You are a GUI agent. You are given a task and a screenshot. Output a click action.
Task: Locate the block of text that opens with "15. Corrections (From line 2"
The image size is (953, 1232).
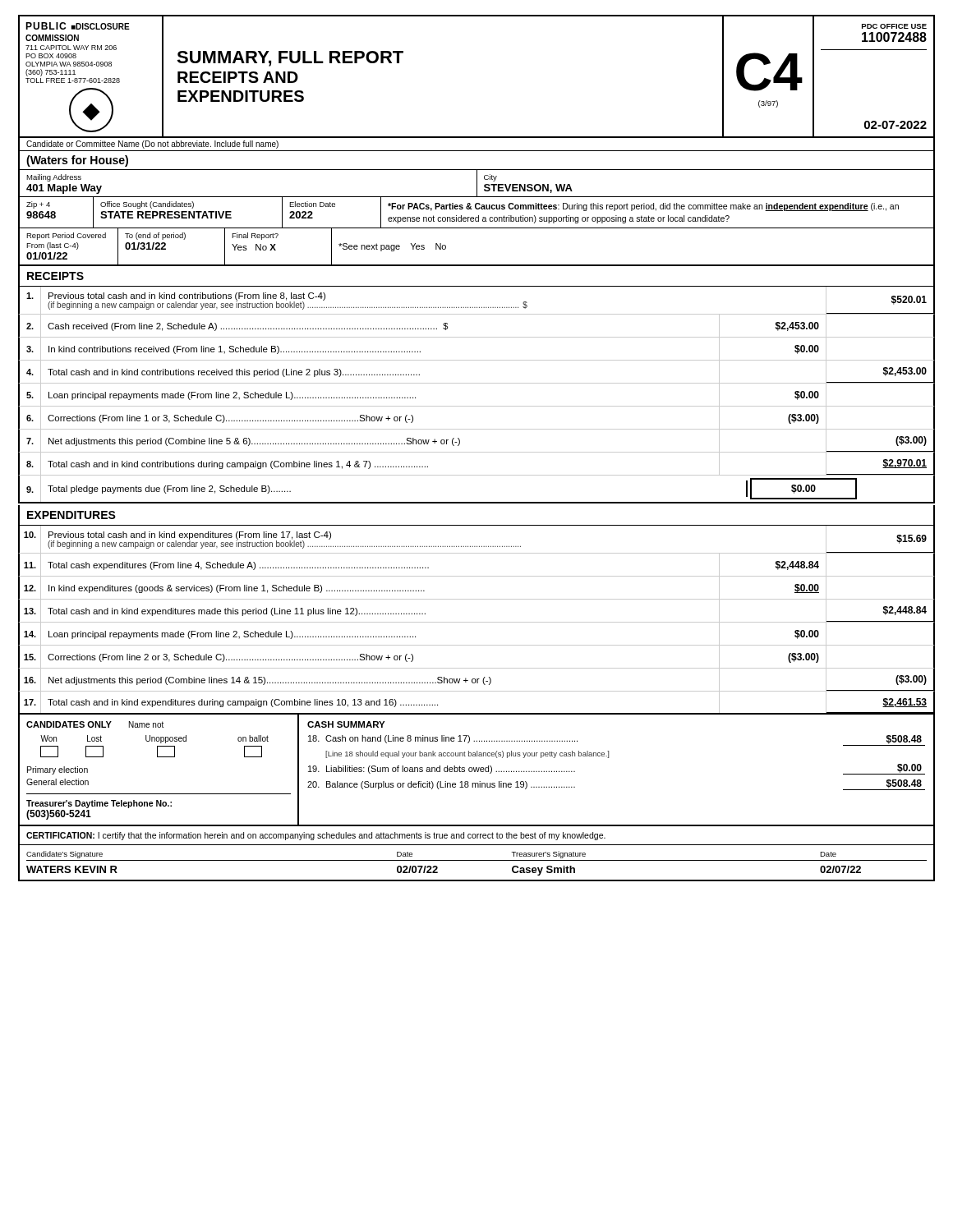click(476, 657)
